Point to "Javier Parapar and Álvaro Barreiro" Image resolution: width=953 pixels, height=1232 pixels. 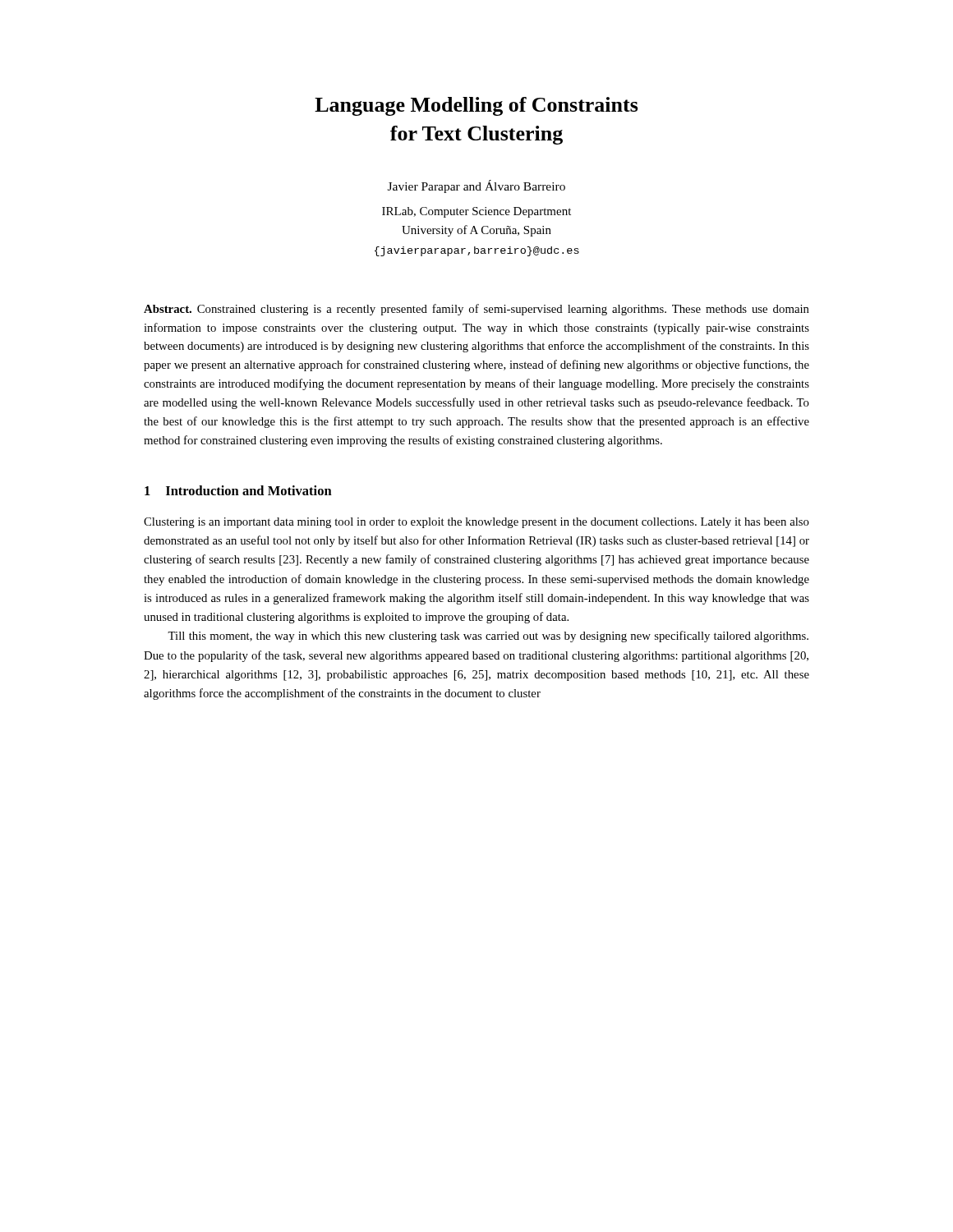[476, 186]
